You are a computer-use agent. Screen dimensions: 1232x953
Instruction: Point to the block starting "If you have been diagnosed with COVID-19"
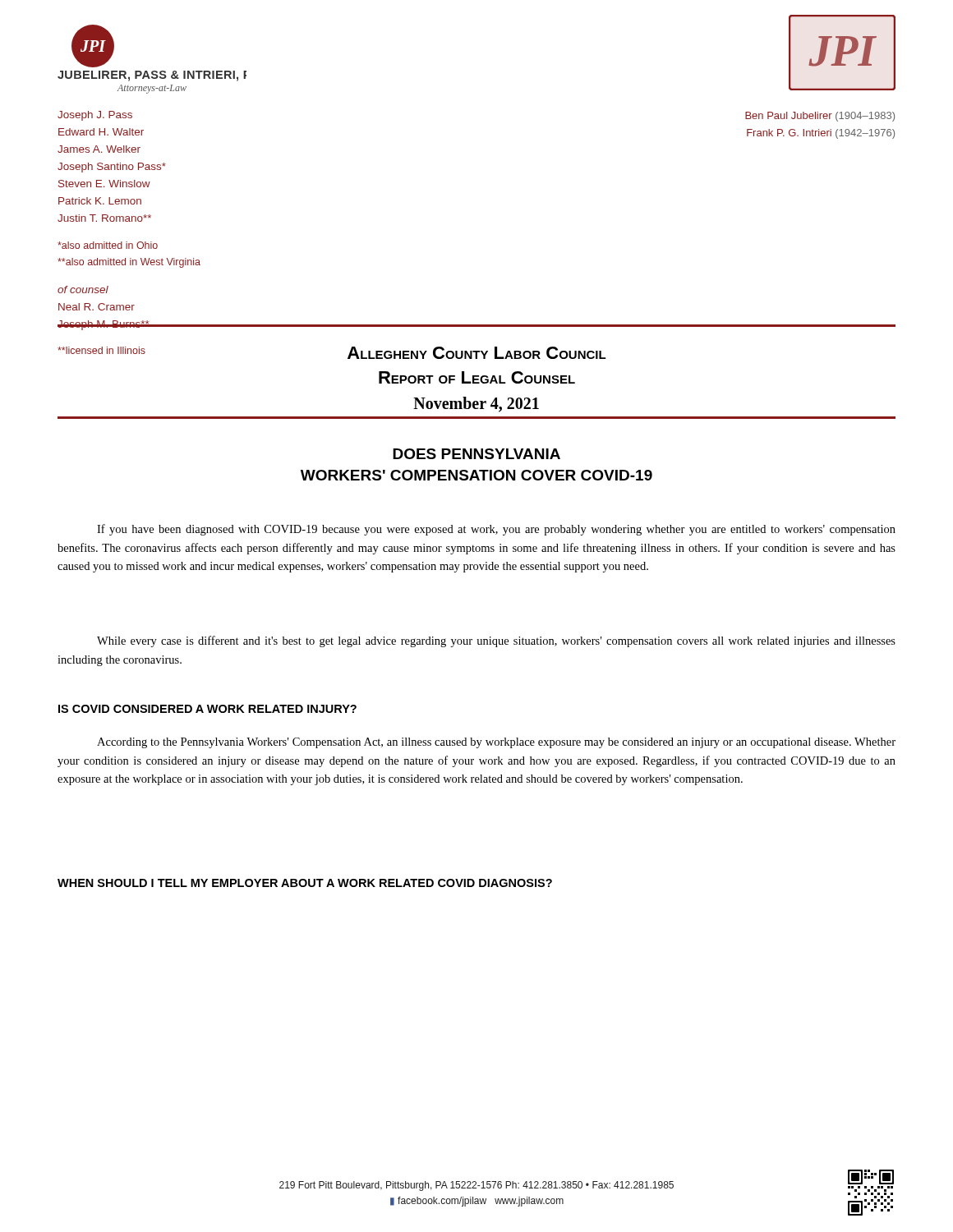(x=476, y=548)
